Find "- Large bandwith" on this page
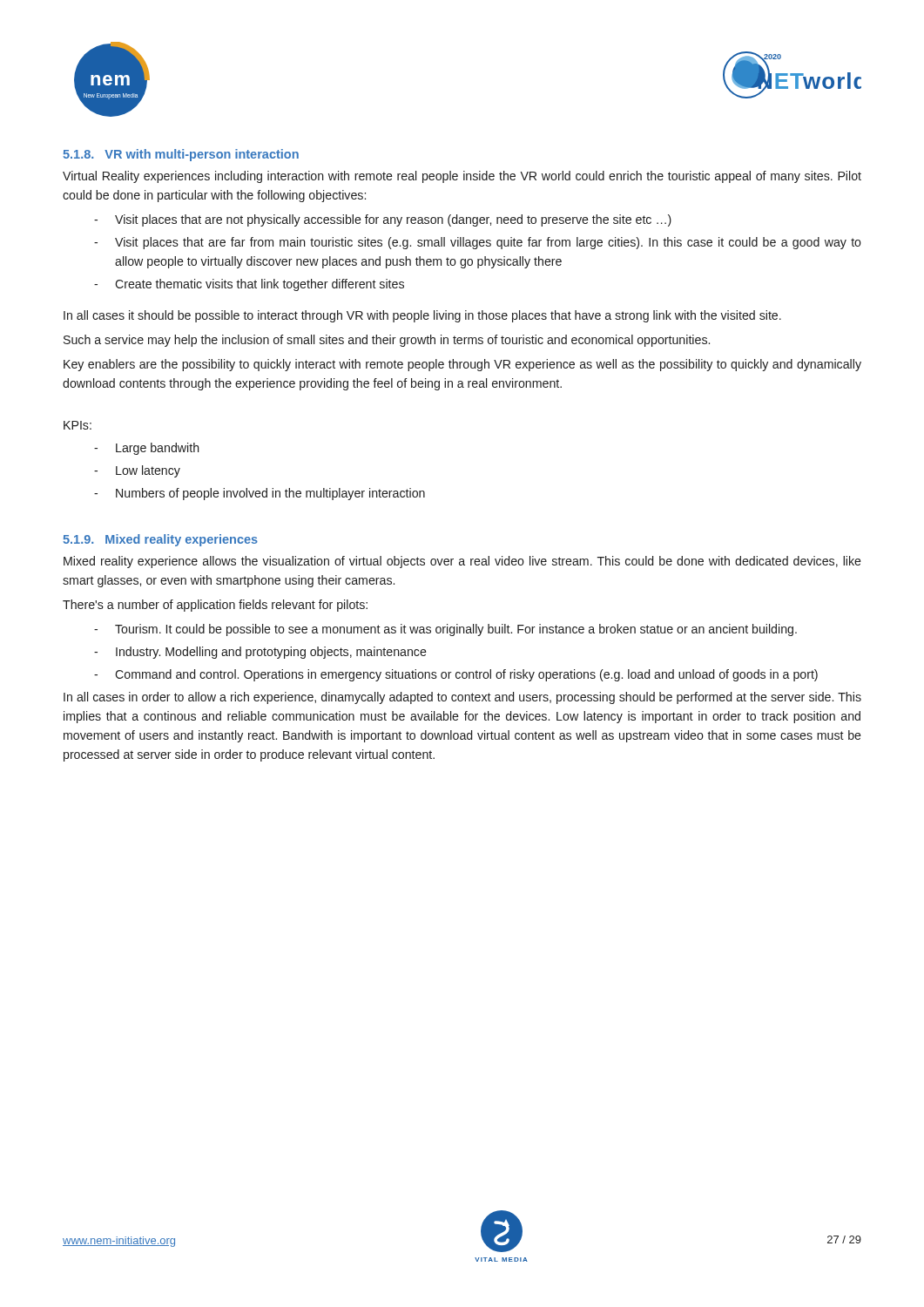Image resolution: width=924 pixels, height=1307 pixels. tap(147, 449)
